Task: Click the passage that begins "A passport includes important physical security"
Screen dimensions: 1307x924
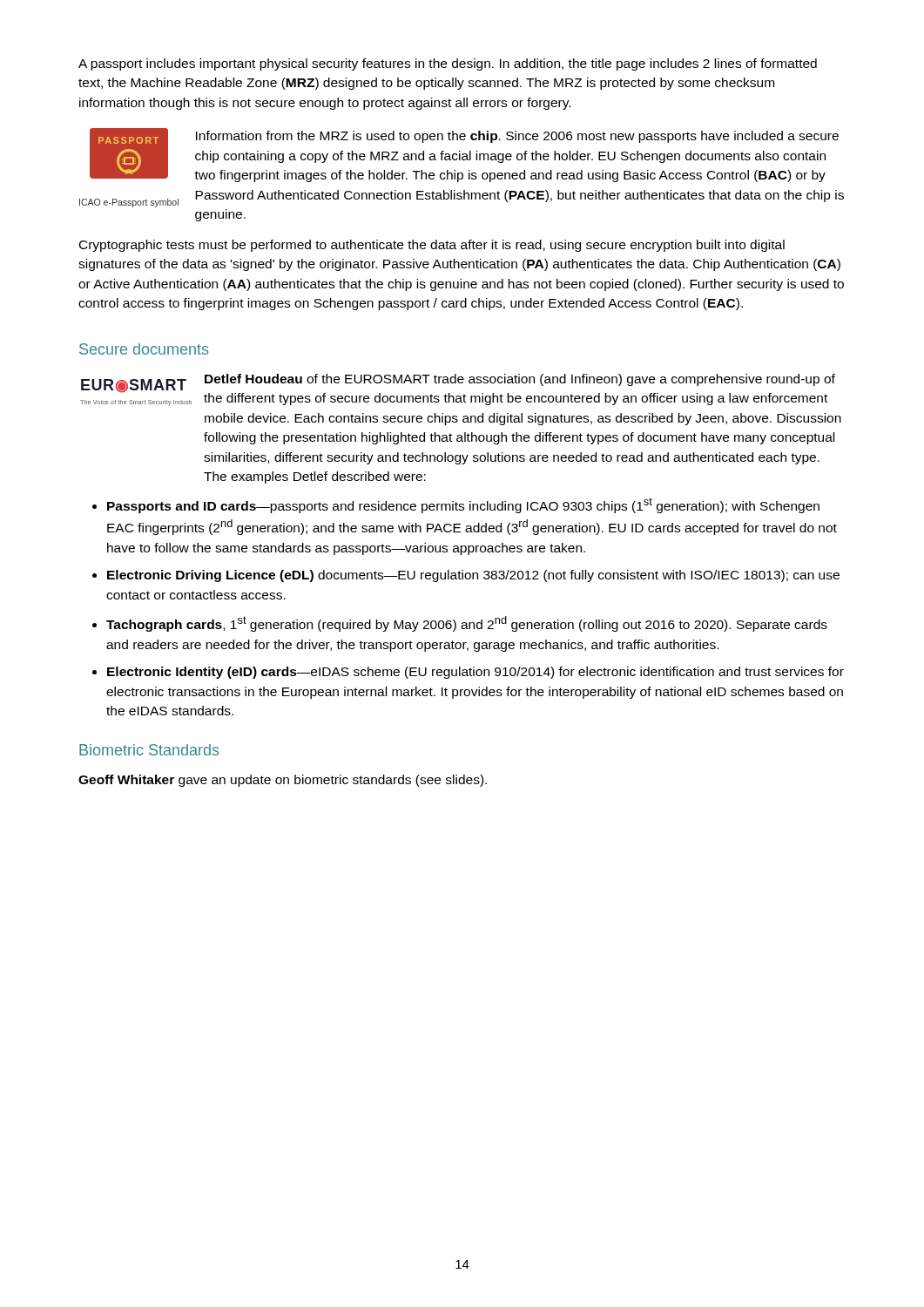Action: tap(448, 83)
